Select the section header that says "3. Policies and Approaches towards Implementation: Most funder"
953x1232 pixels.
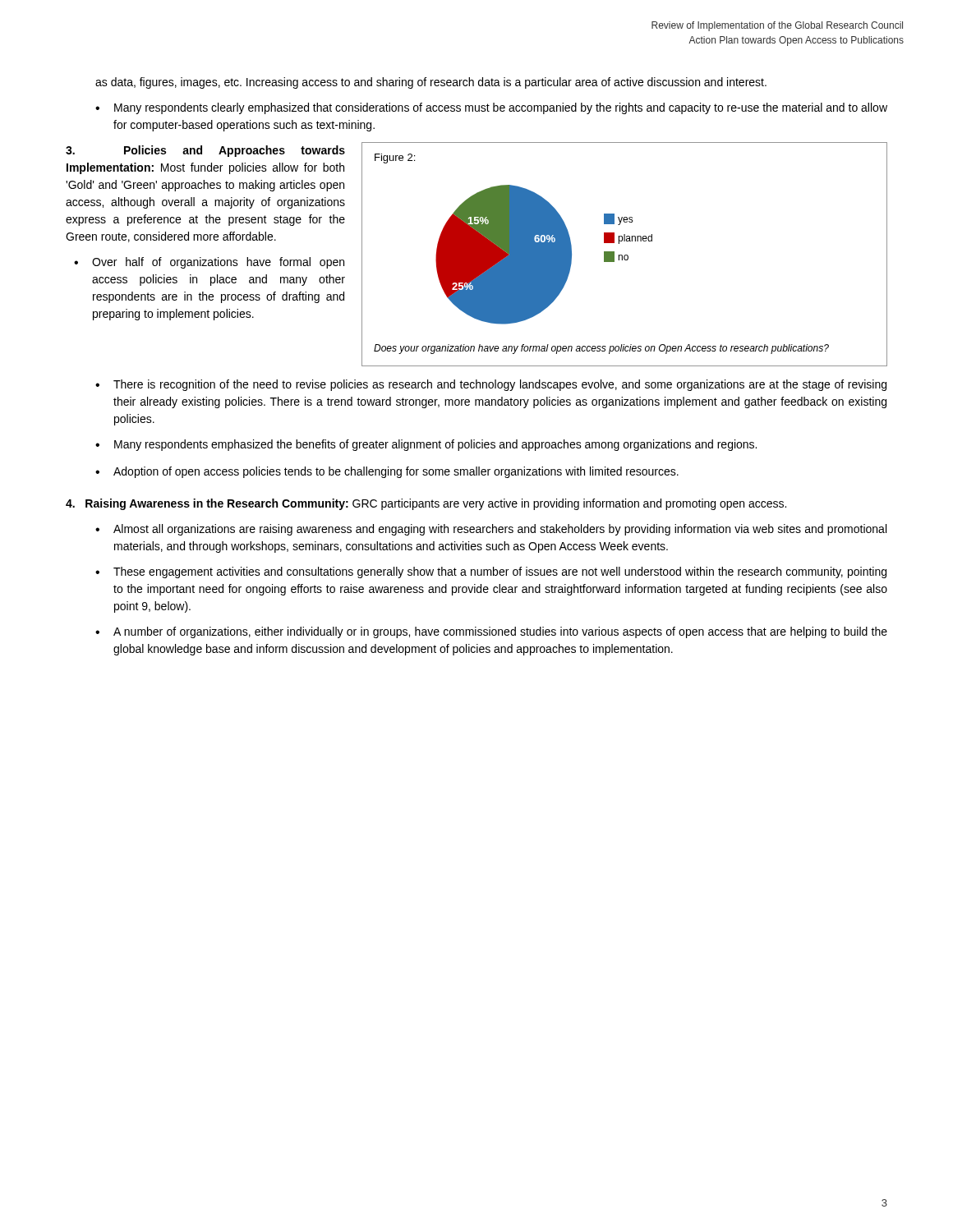point(205,193)
